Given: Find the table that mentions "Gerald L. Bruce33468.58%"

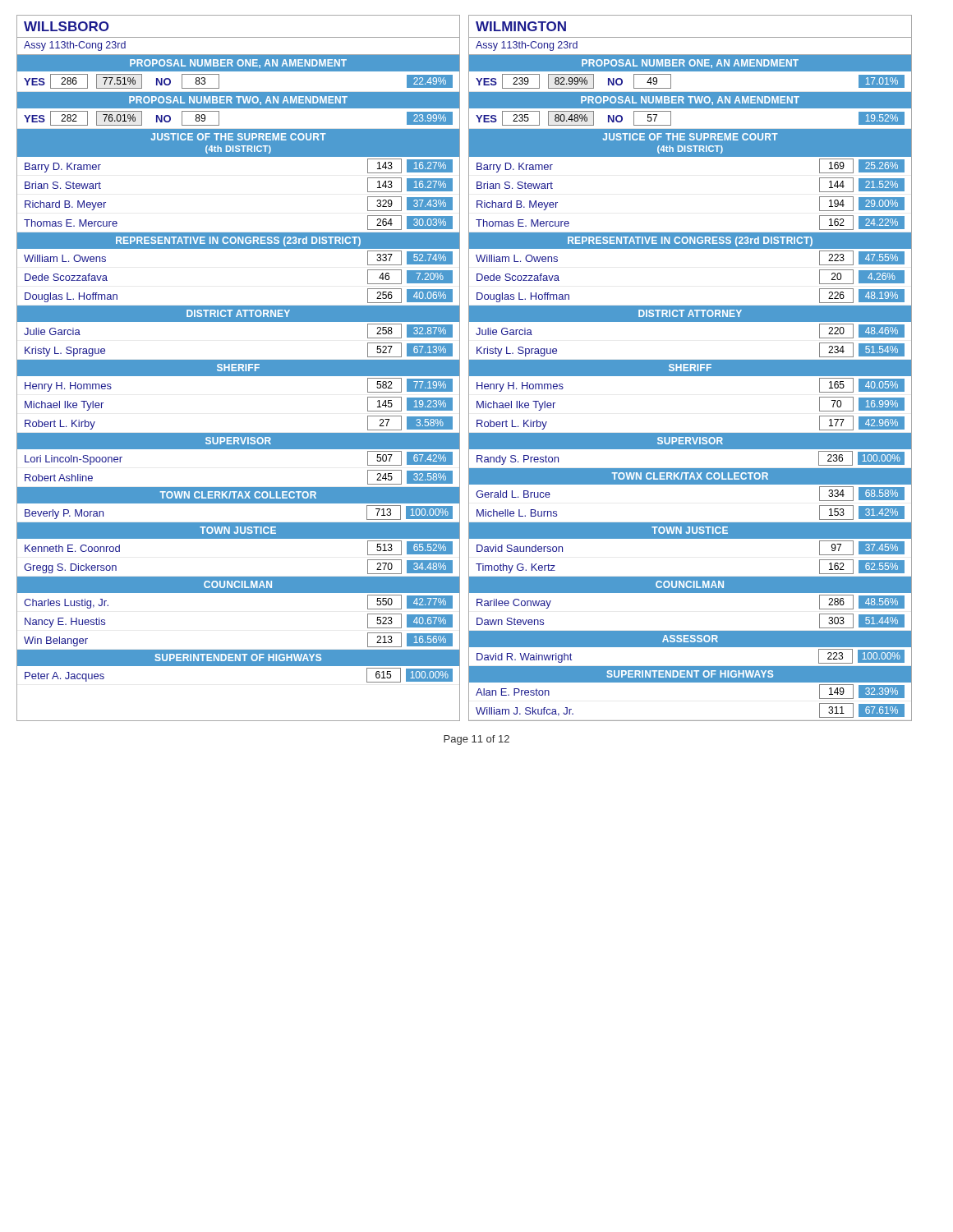Looking at the screenshot, I should pyautogui.click(x=690, y=503).
